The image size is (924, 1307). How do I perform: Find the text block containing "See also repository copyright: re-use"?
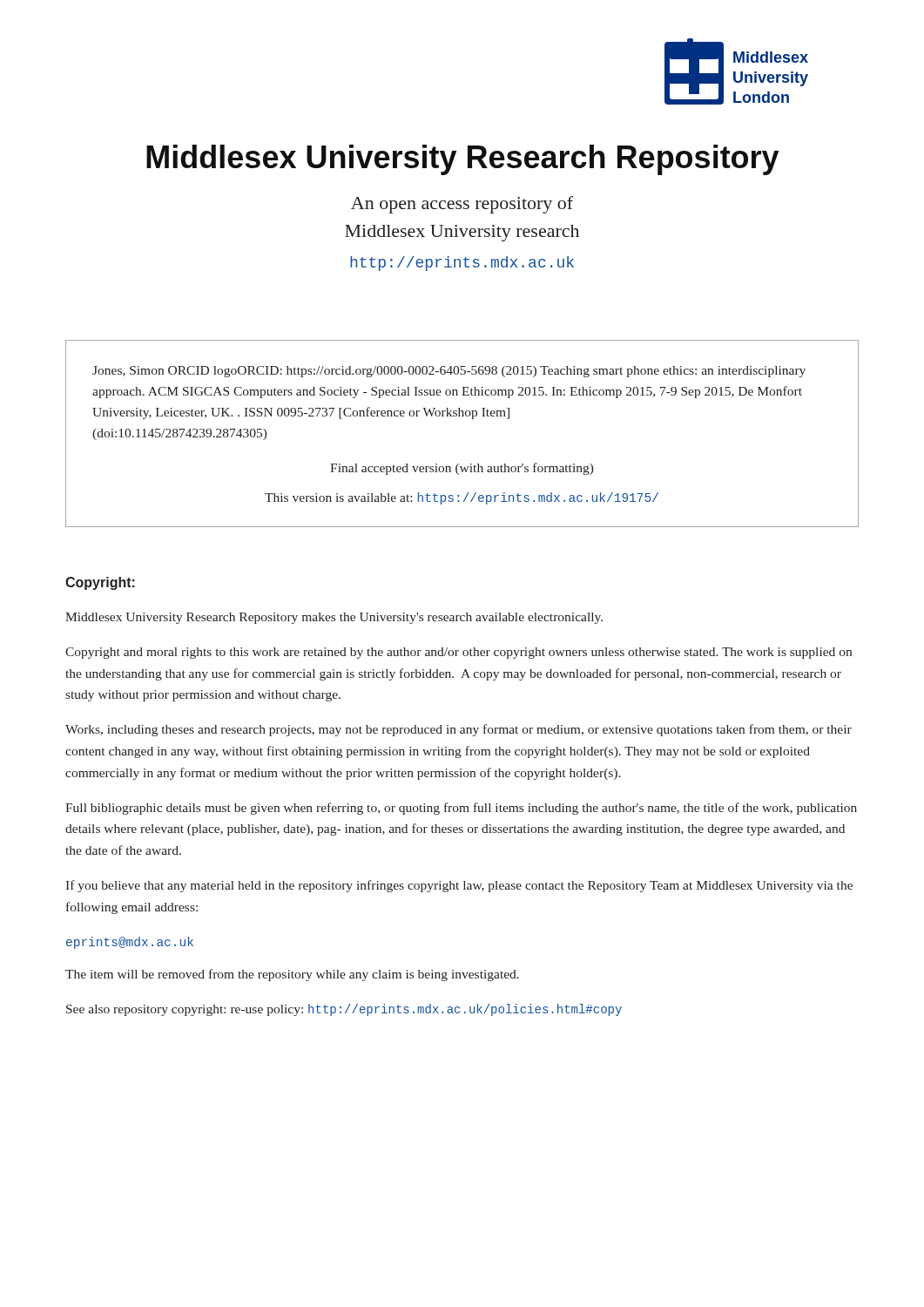[344, 1009]
